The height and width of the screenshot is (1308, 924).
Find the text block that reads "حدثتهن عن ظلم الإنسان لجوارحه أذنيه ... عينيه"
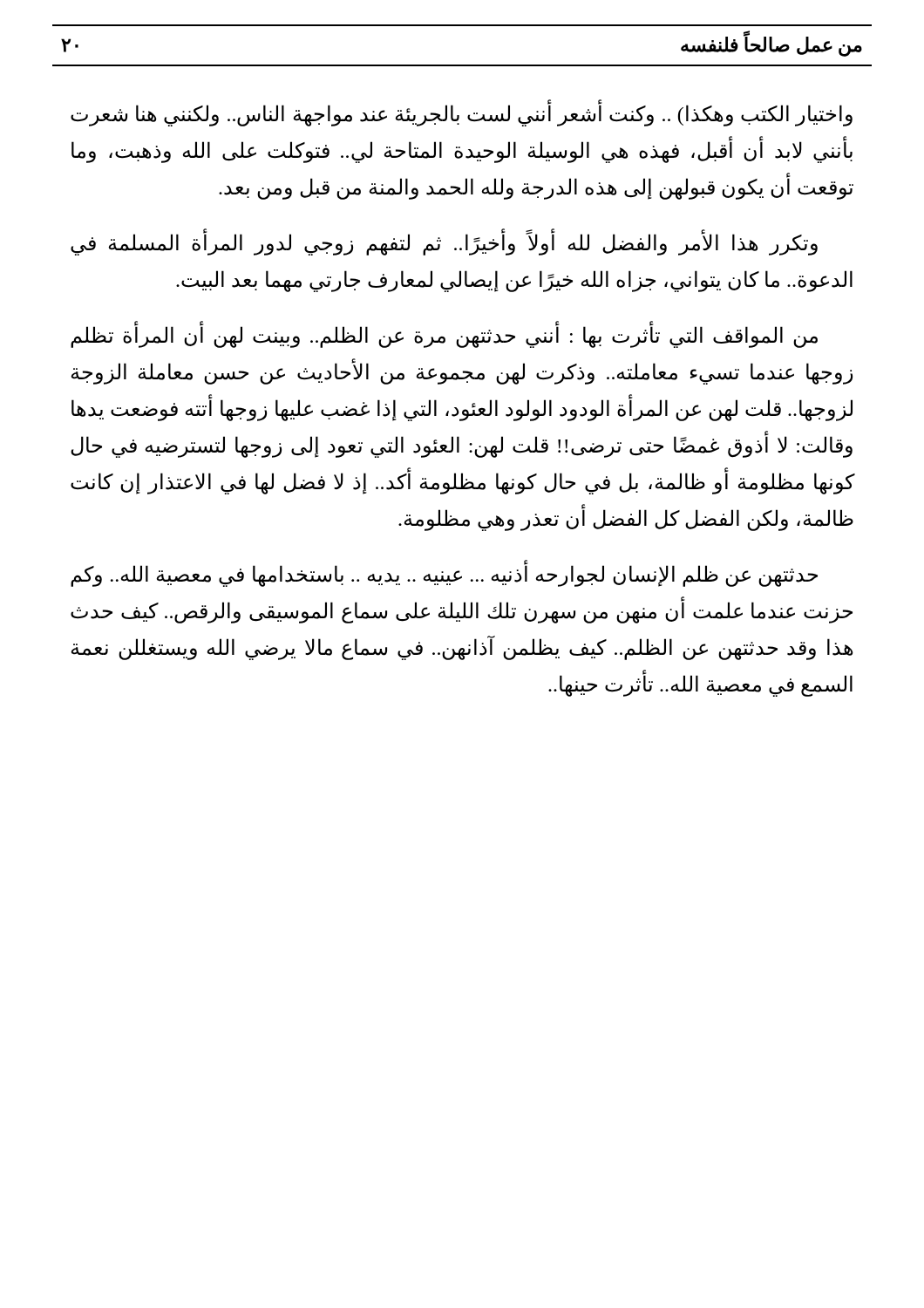(462, 630)
